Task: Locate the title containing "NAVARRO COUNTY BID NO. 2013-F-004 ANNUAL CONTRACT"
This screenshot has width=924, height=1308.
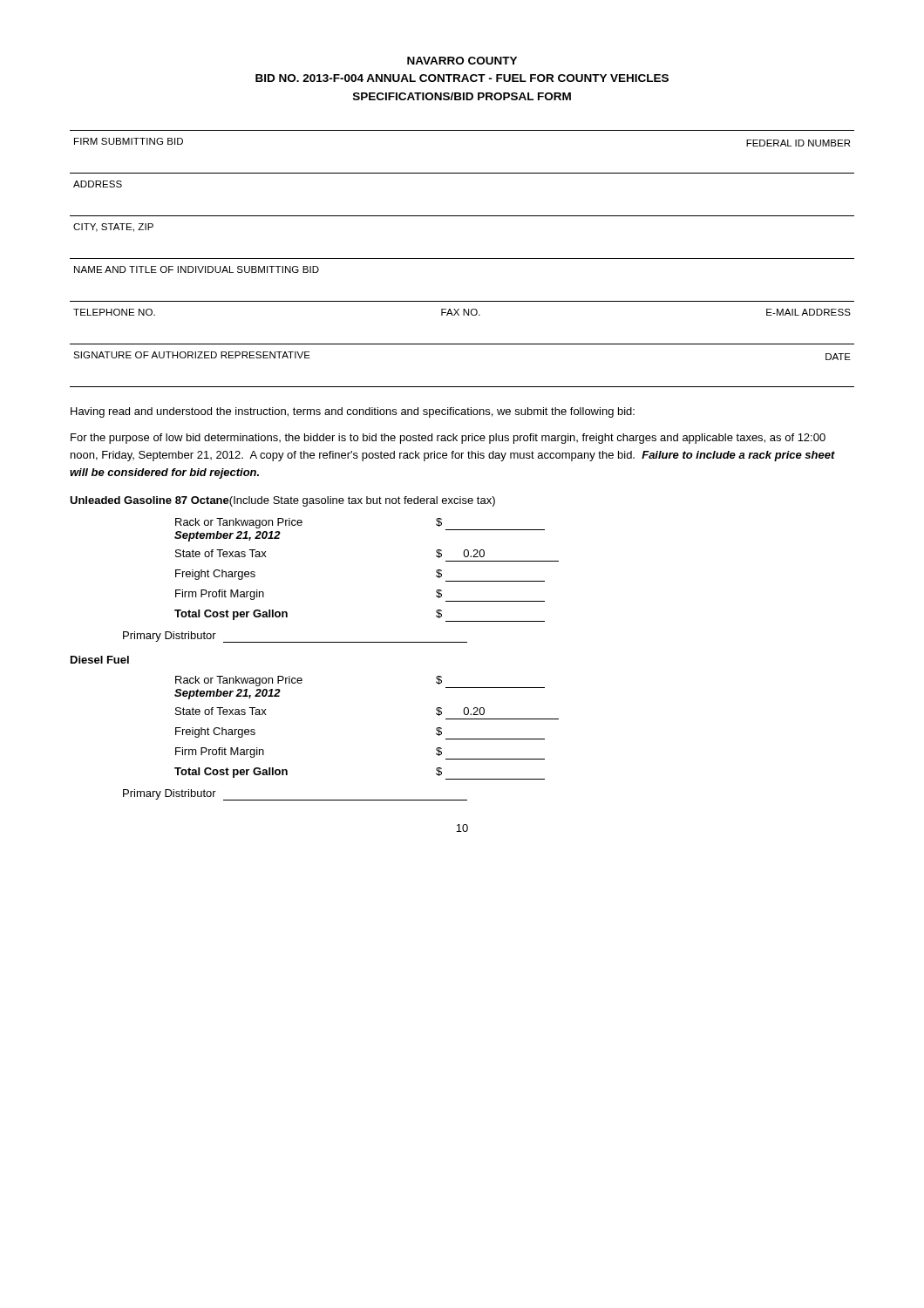Action: (x=462, y=79)
